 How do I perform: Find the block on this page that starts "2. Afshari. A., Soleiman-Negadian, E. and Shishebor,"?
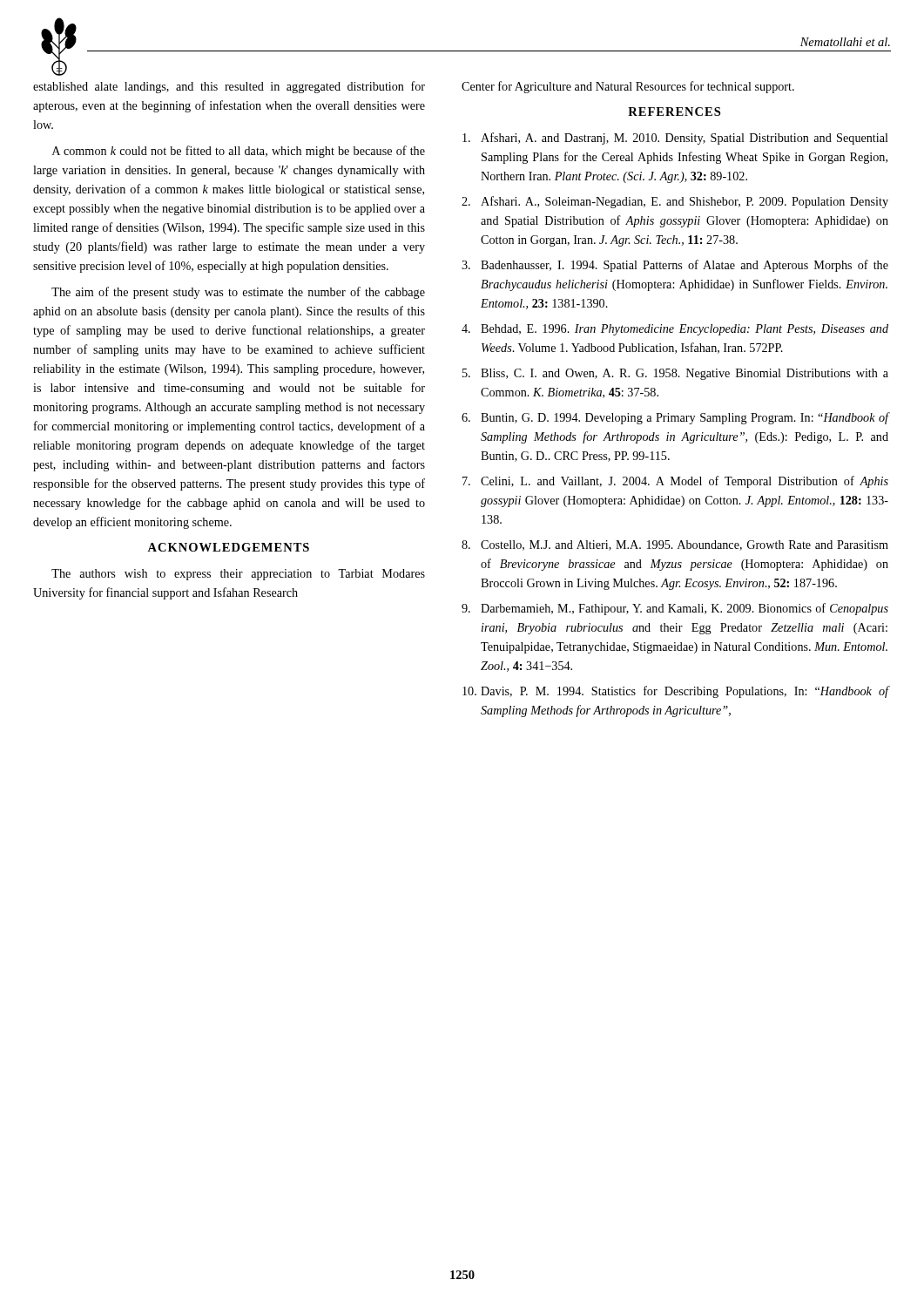coord(675,220)
